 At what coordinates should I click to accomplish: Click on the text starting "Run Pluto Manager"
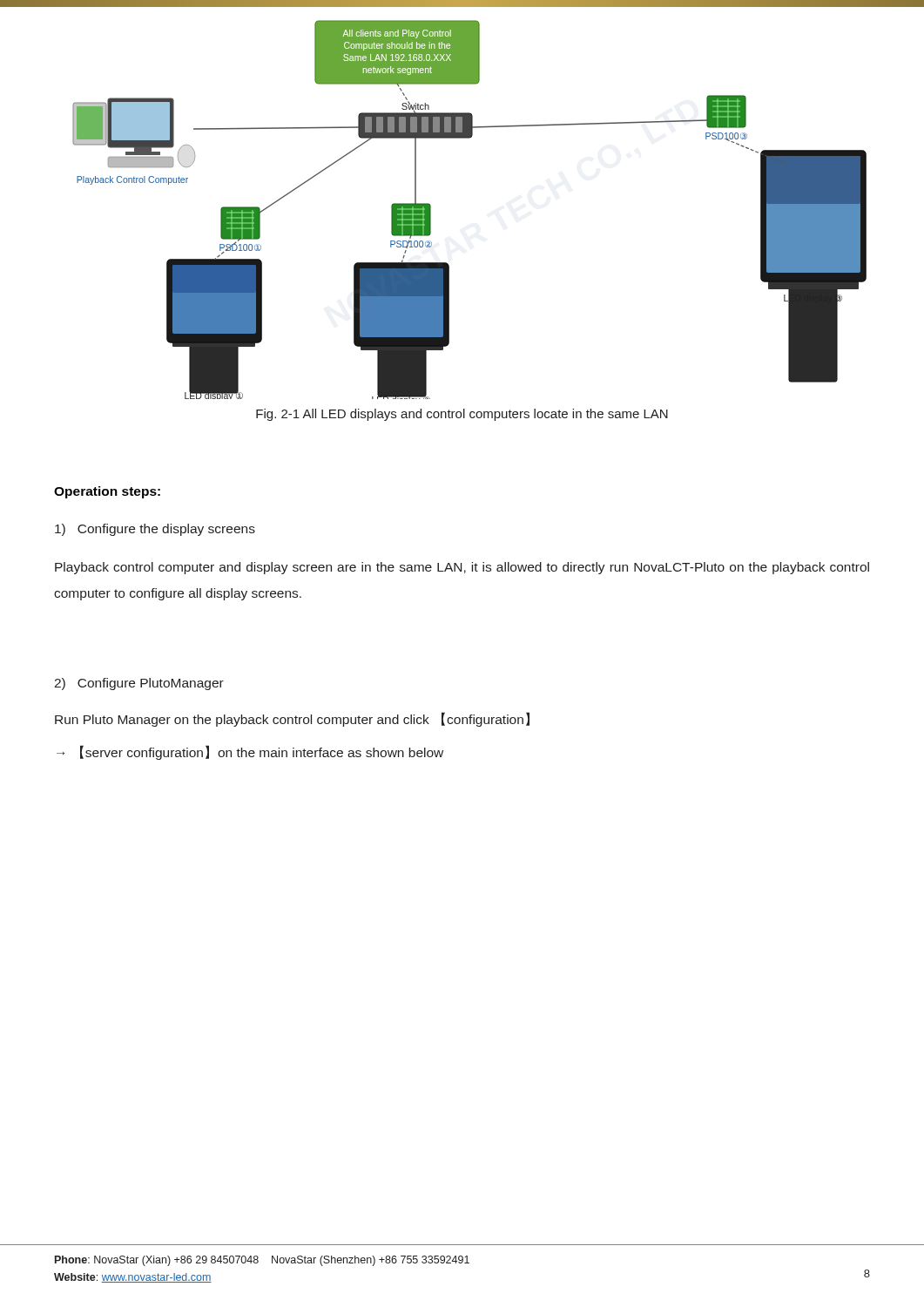(x=296, y=719)
